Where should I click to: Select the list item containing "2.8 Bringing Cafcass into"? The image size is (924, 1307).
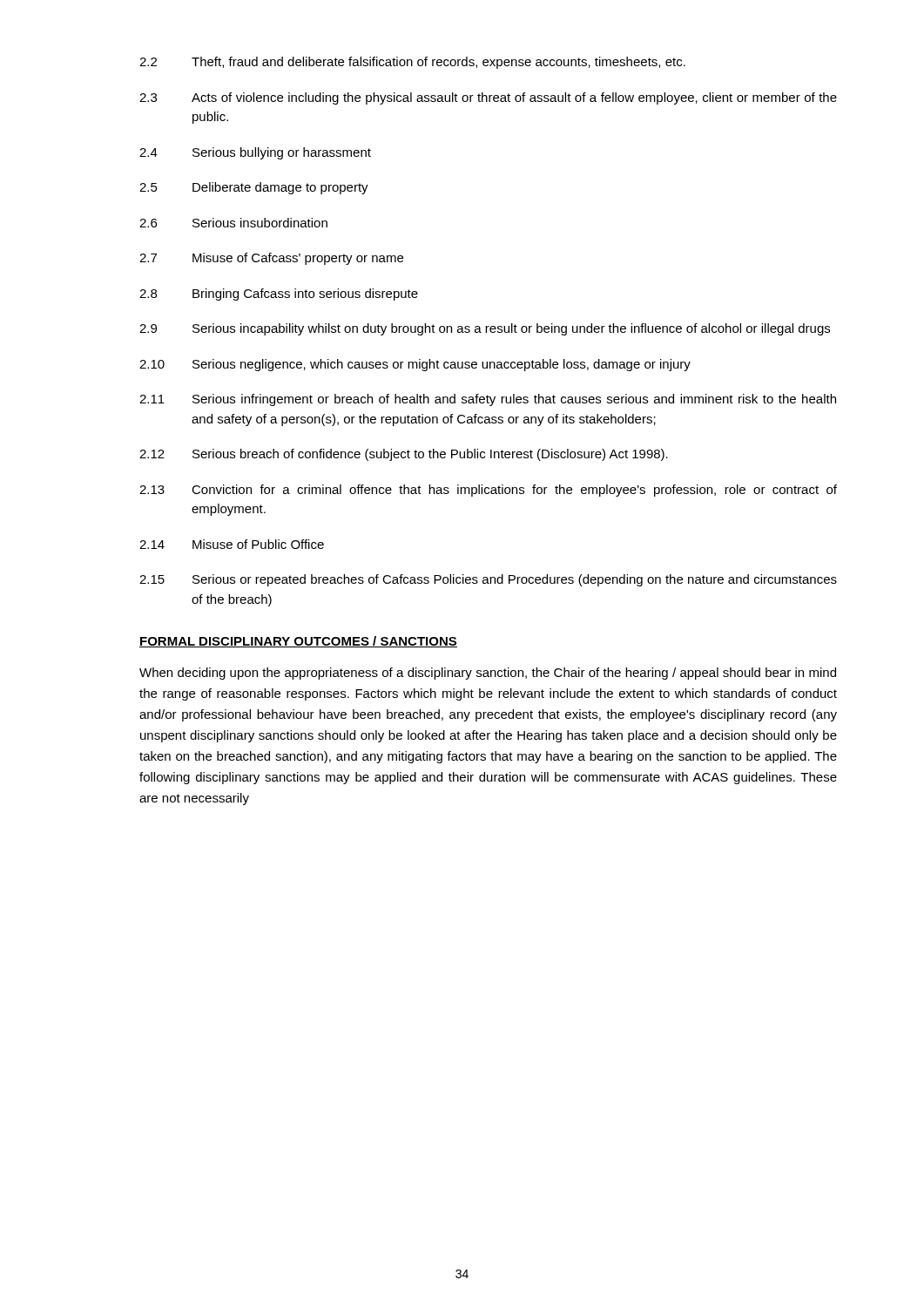click(279, 295)
